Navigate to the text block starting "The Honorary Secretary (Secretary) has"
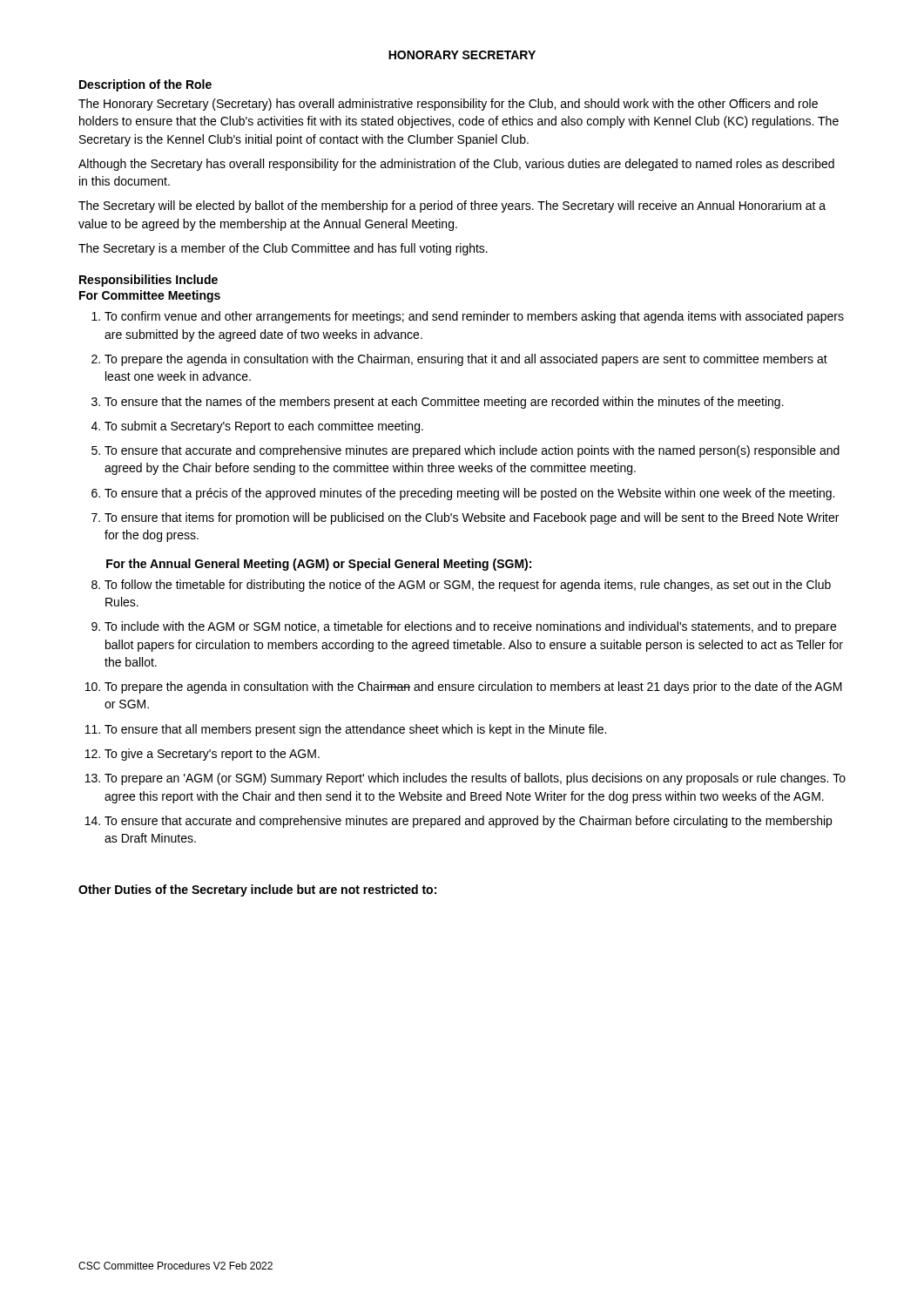Screen dimensions: 1307x924 point(459,121)
